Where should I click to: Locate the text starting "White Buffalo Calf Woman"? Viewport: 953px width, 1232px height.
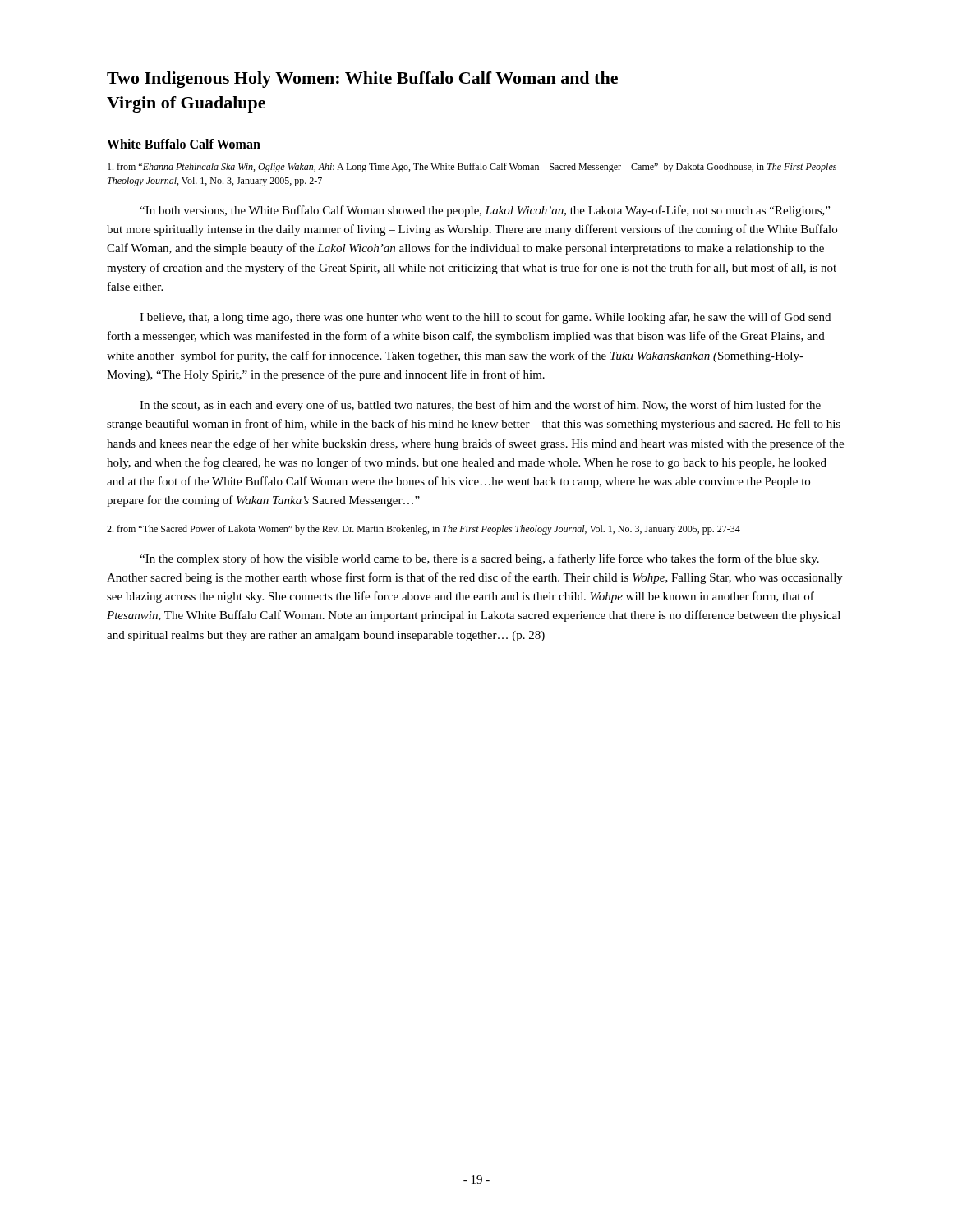184,144
